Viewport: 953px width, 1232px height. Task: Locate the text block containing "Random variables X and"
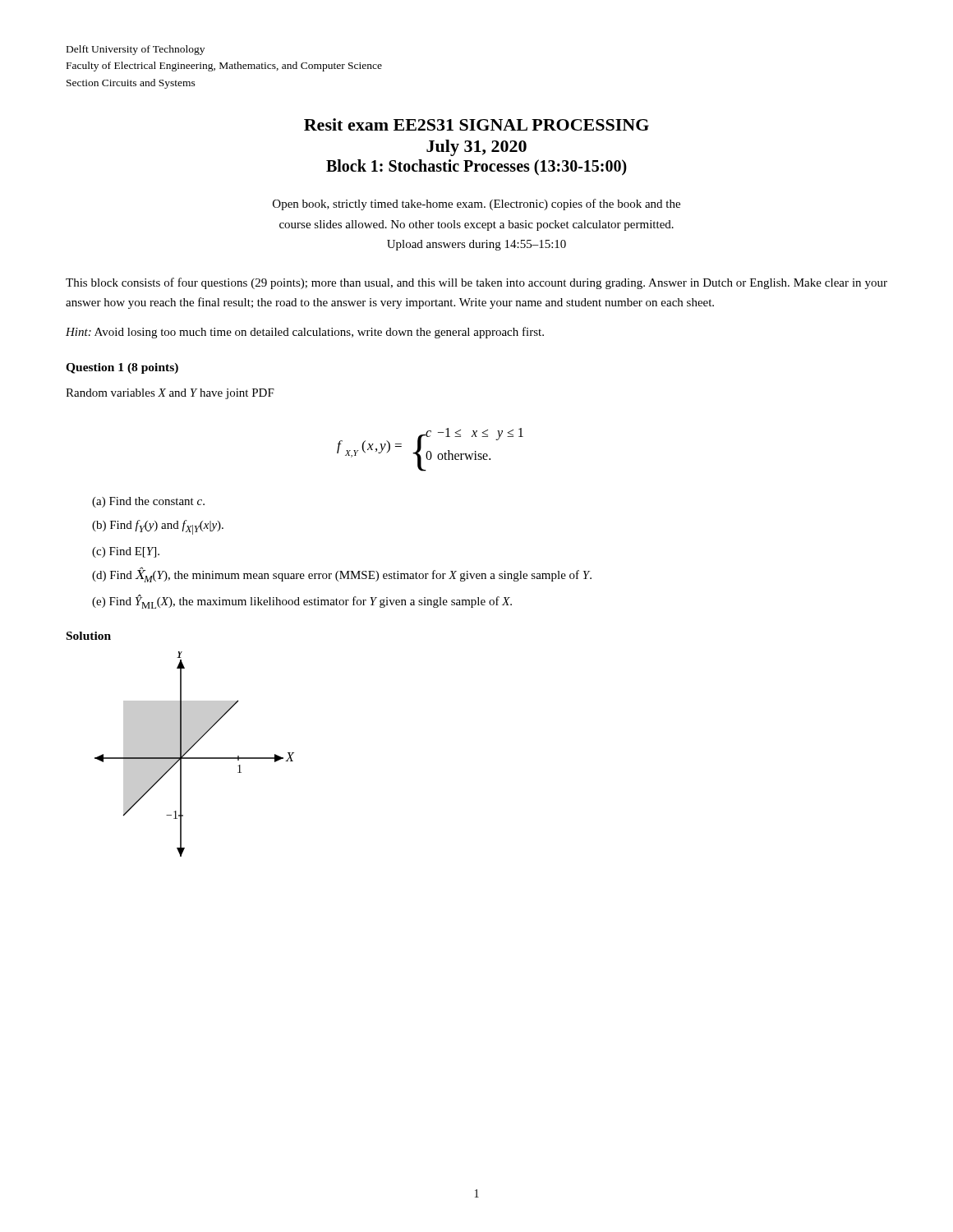[x=170, y=393]
